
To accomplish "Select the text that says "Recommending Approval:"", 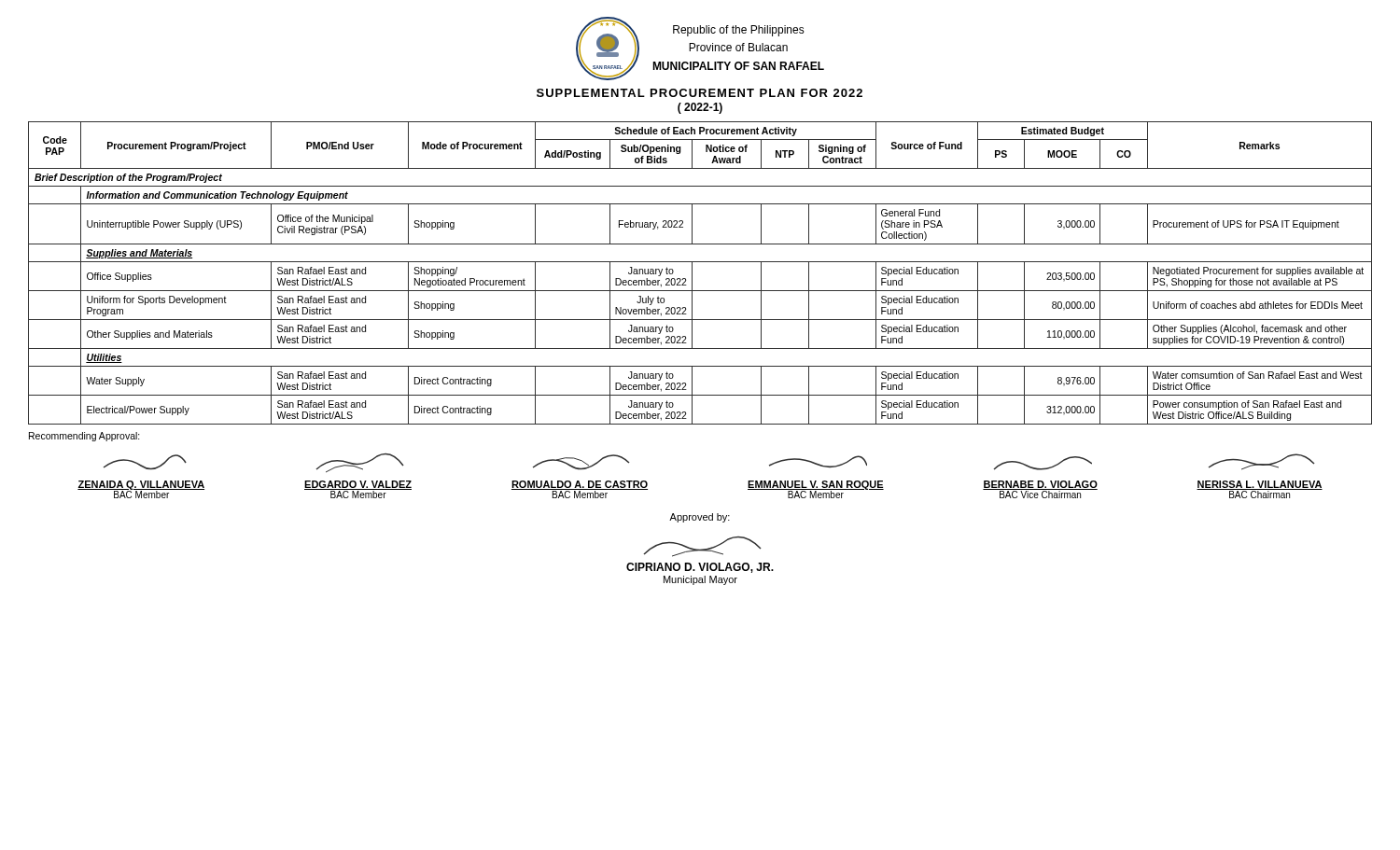I will click(84, 436).
